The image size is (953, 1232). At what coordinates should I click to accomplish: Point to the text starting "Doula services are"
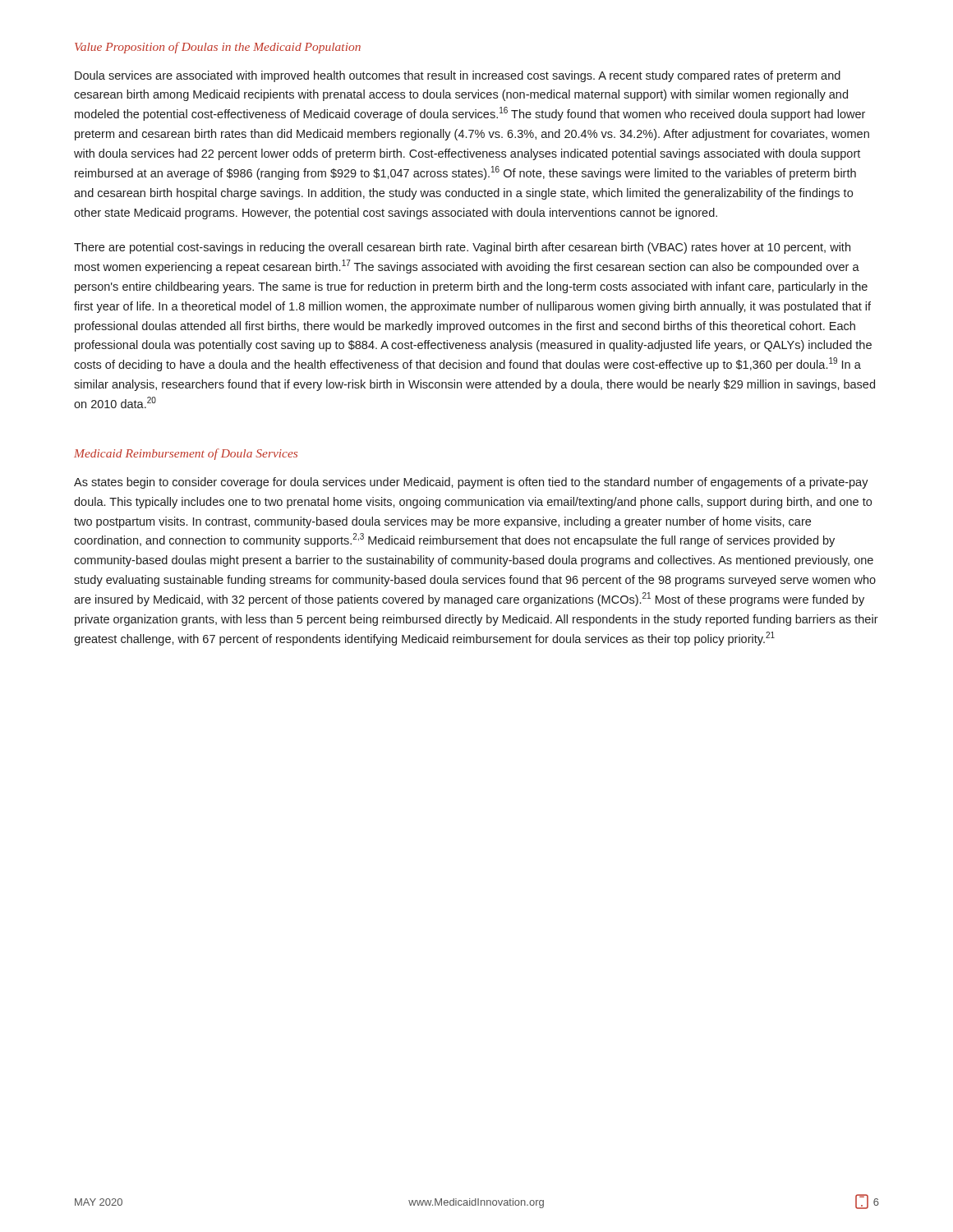pos(476,145)
